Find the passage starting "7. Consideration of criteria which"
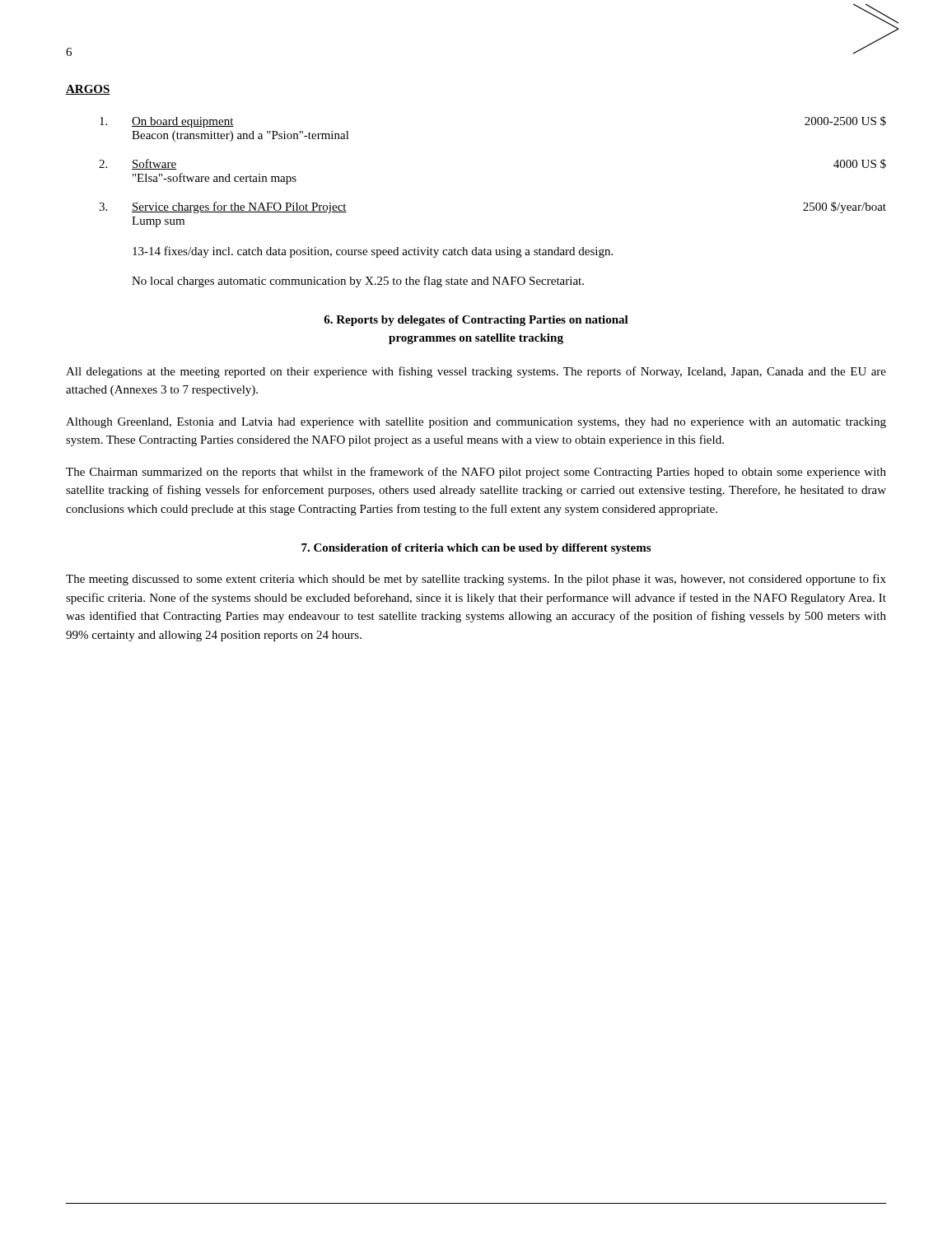Viewport: 952px width, 1235px height. 476,548
